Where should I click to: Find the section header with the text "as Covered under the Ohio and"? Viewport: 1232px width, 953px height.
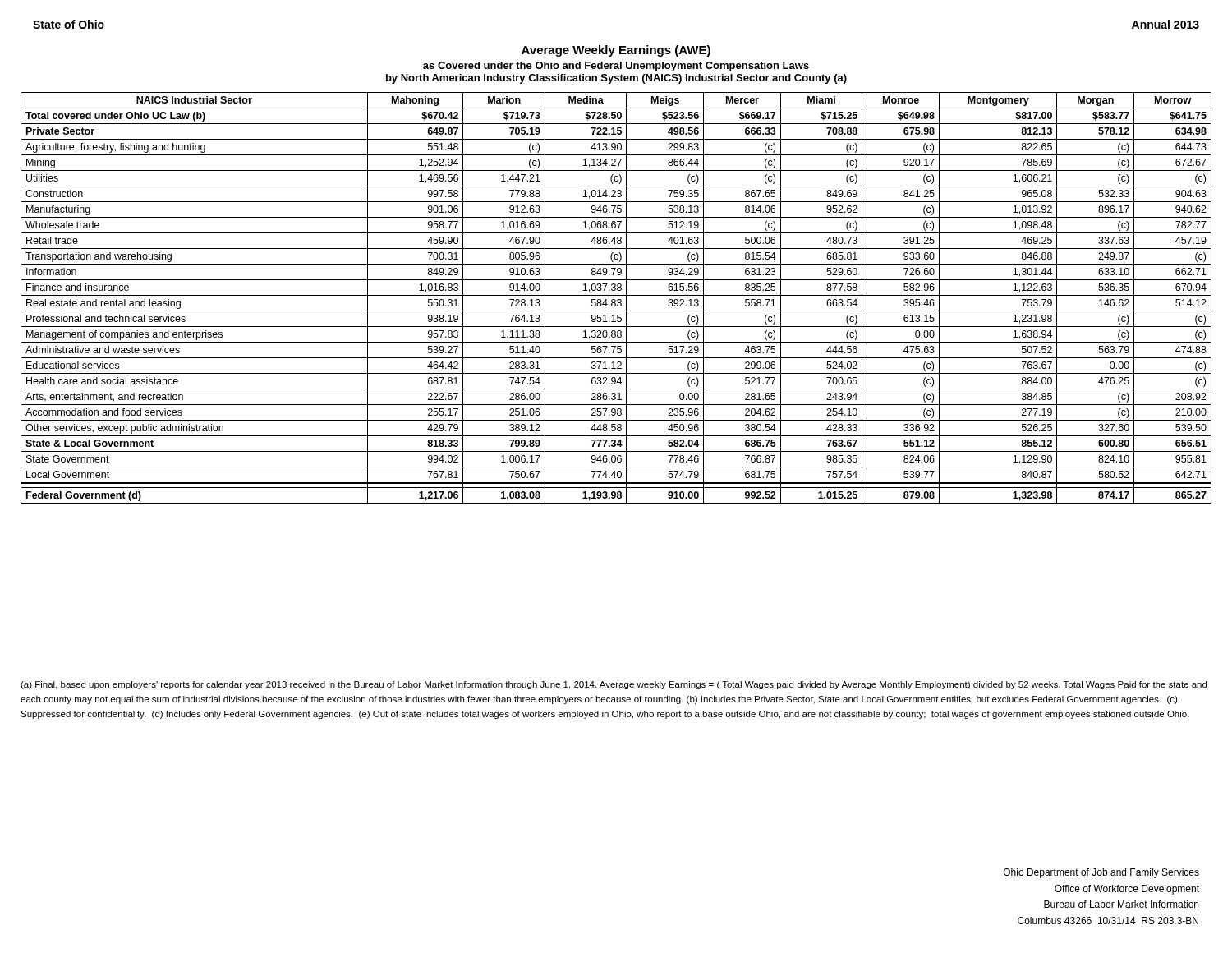point(616,71)
